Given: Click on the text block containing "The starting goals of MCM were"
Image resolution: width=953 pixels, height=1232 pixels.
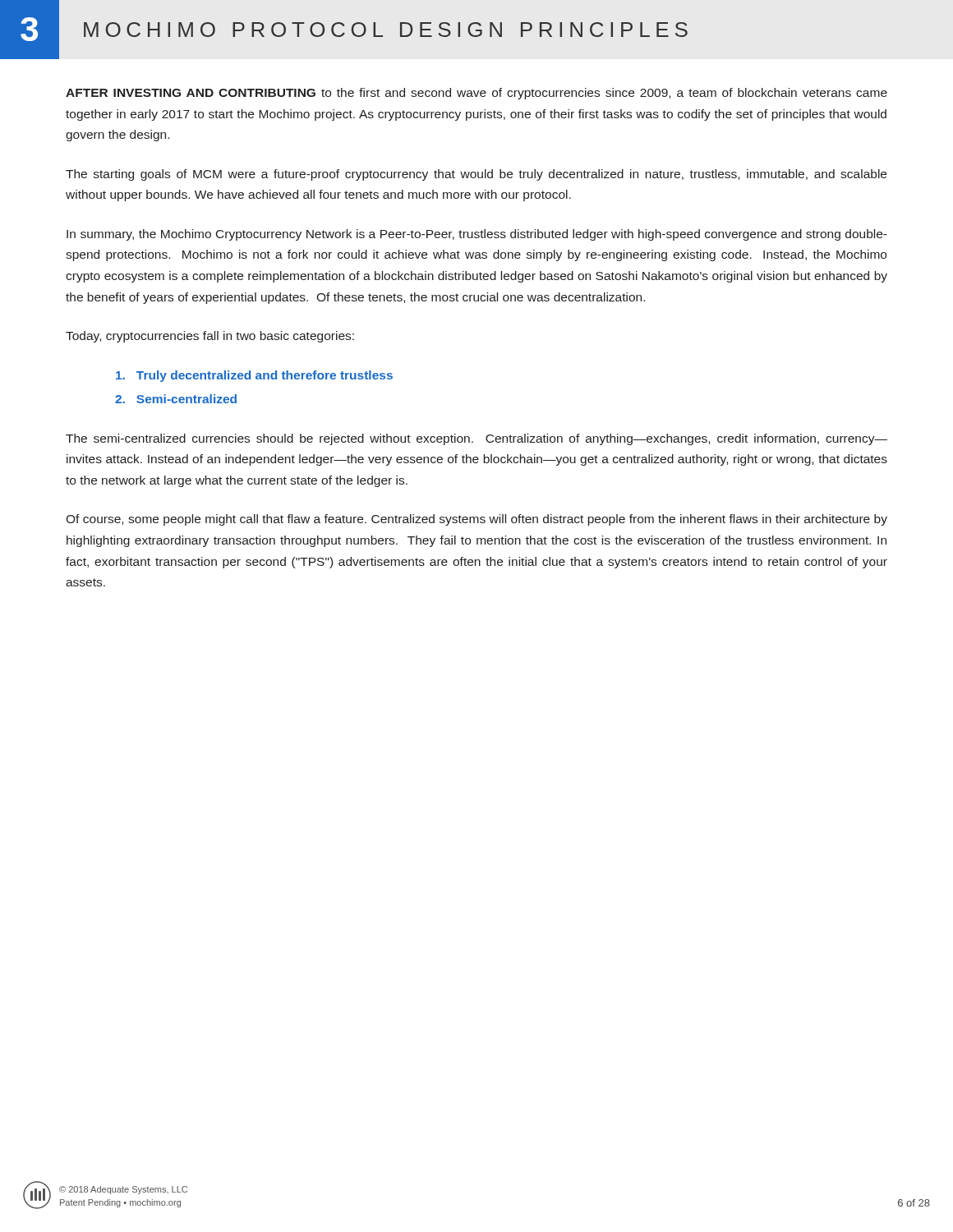Looking at the screenshot, I should coord(476,184).
